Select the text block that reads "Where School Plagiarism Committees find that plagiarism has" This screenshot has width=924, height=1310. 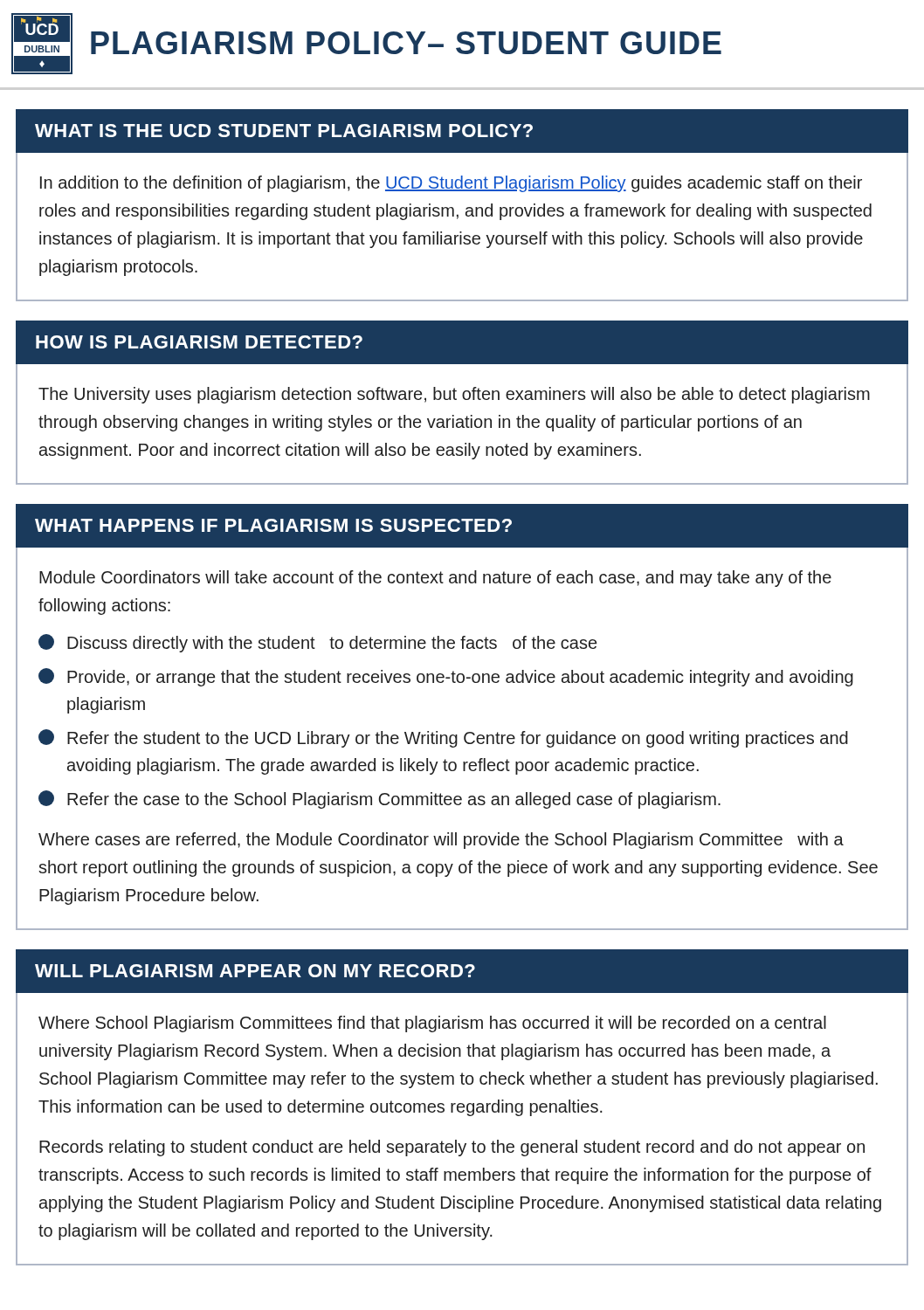(x=459, y=1065)
